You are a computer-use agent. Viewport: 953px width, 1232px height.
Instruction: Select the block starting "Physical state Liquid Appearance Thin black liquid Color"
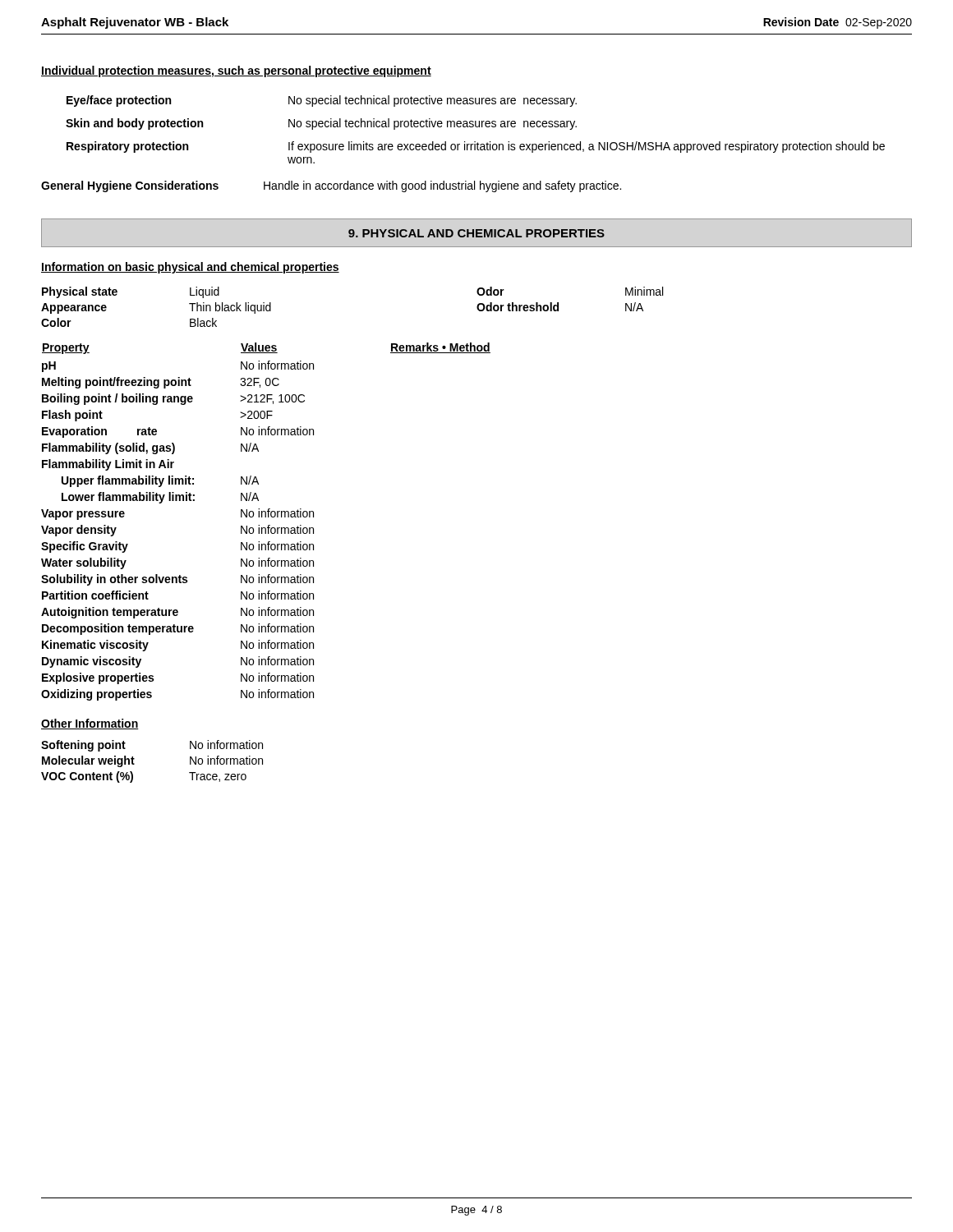pyautogui.click(x=476, y=308)
